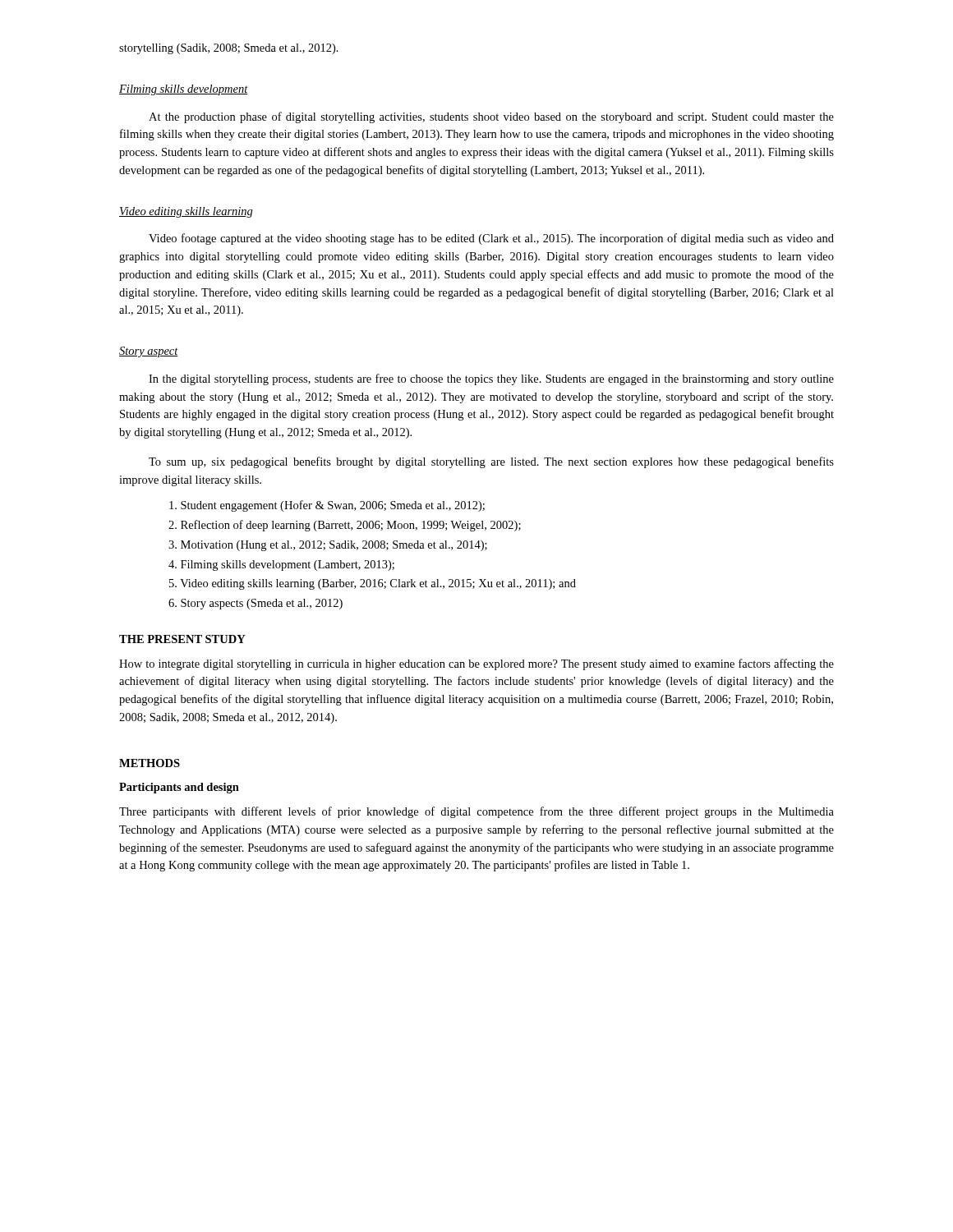
Task: Navigate to the element starting "Student engagement (Hofer & Swan, 2006;"
Action: (x=327, y=505)
